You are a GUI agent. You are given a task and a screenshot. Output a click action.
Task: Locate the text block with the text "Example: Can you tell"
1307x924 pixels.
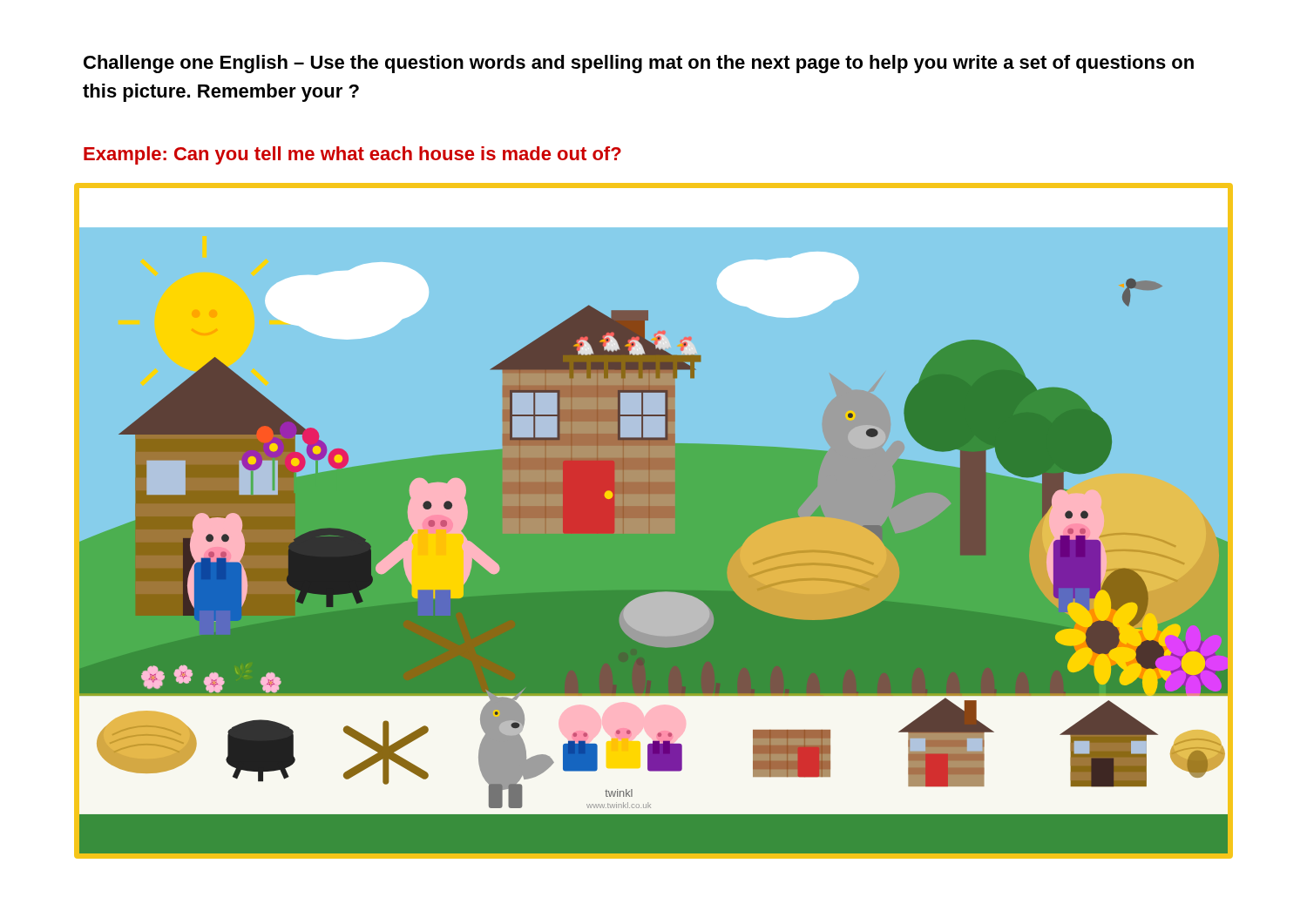pyautogui.click(x=352, y=154)
